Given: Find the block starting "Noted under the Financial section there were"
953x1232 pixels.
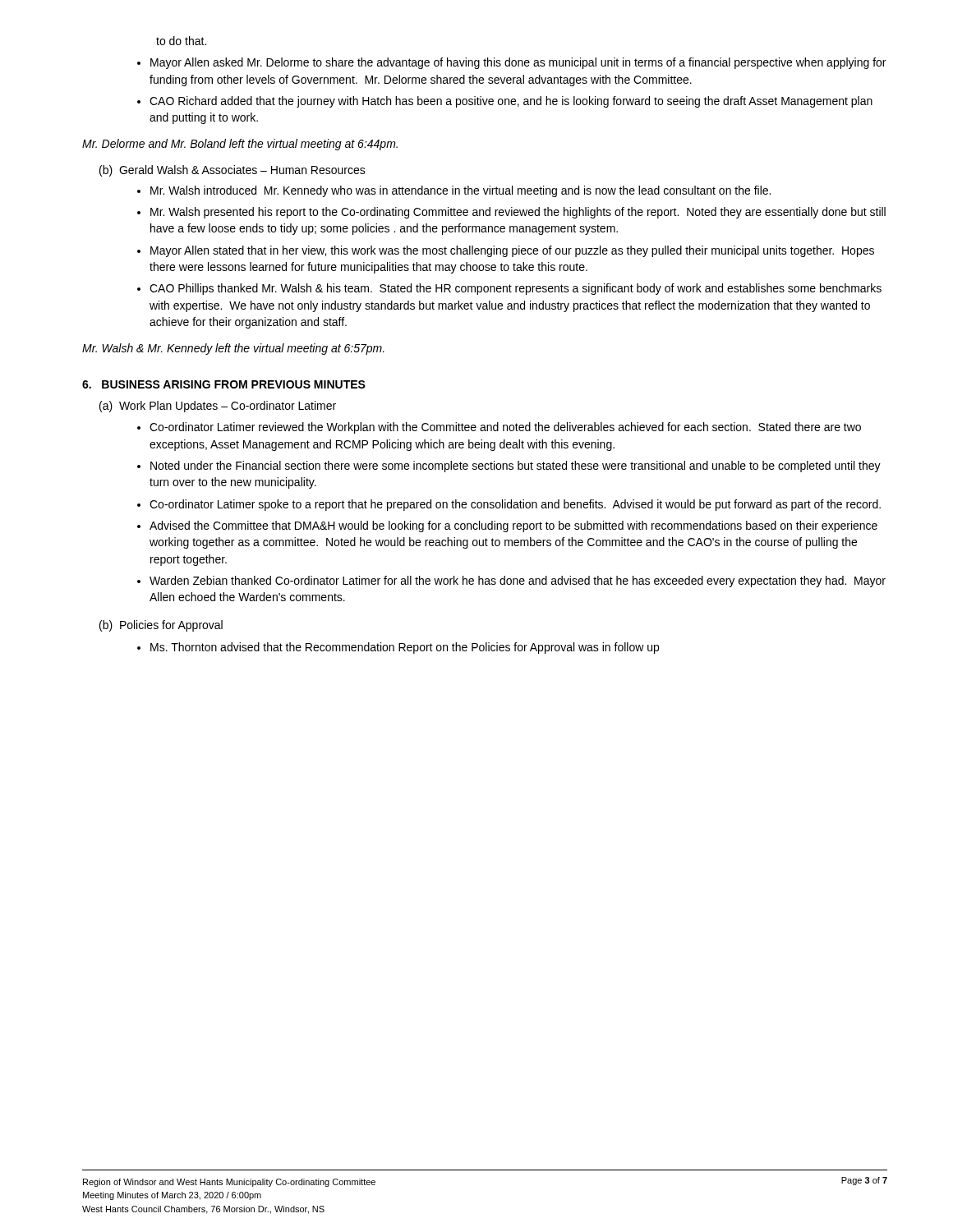Looking at the screenshot, I should [515, 474].
